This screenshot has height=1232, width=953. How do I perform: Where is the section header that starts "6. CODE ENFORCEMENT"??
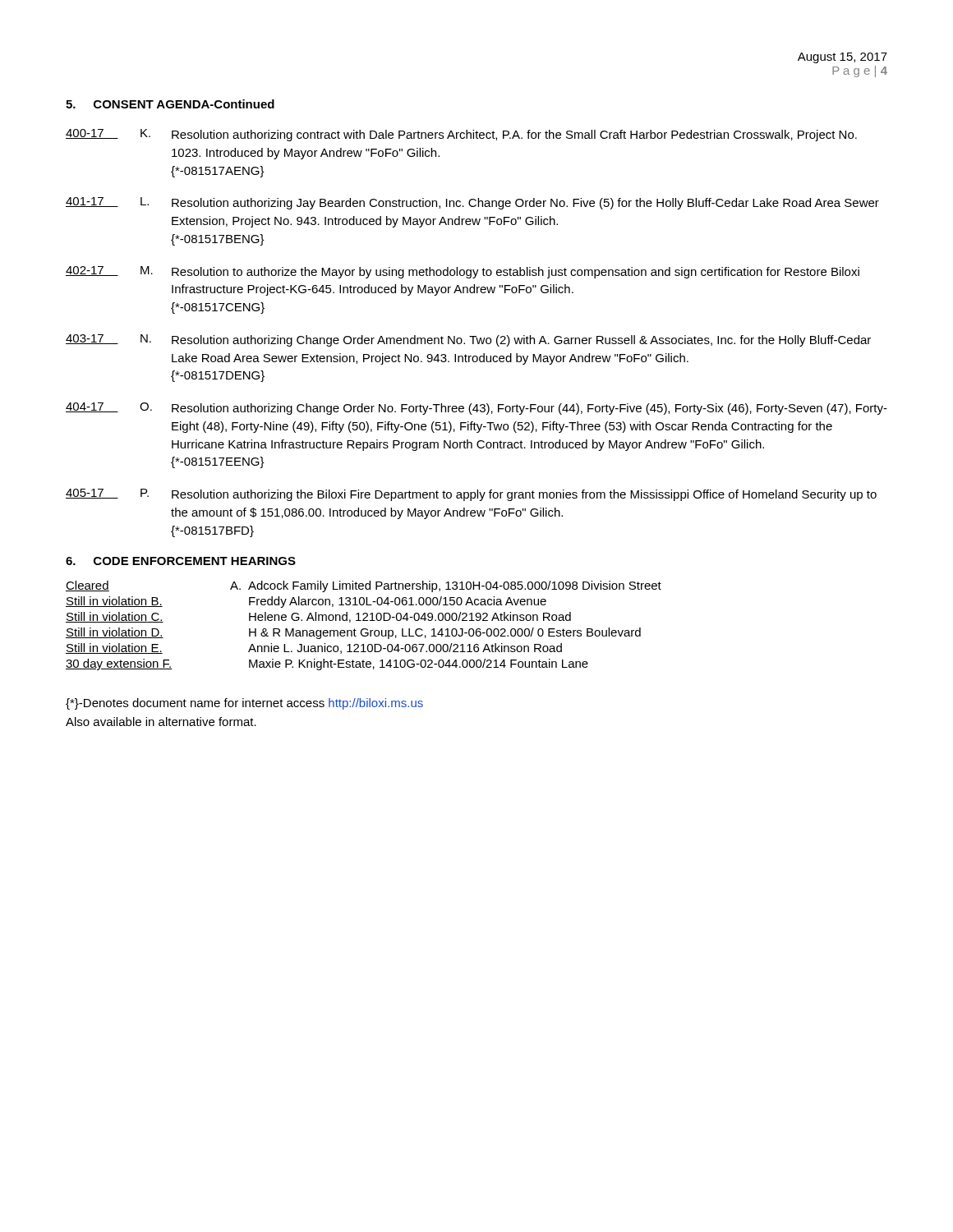(x=181, y=561)
